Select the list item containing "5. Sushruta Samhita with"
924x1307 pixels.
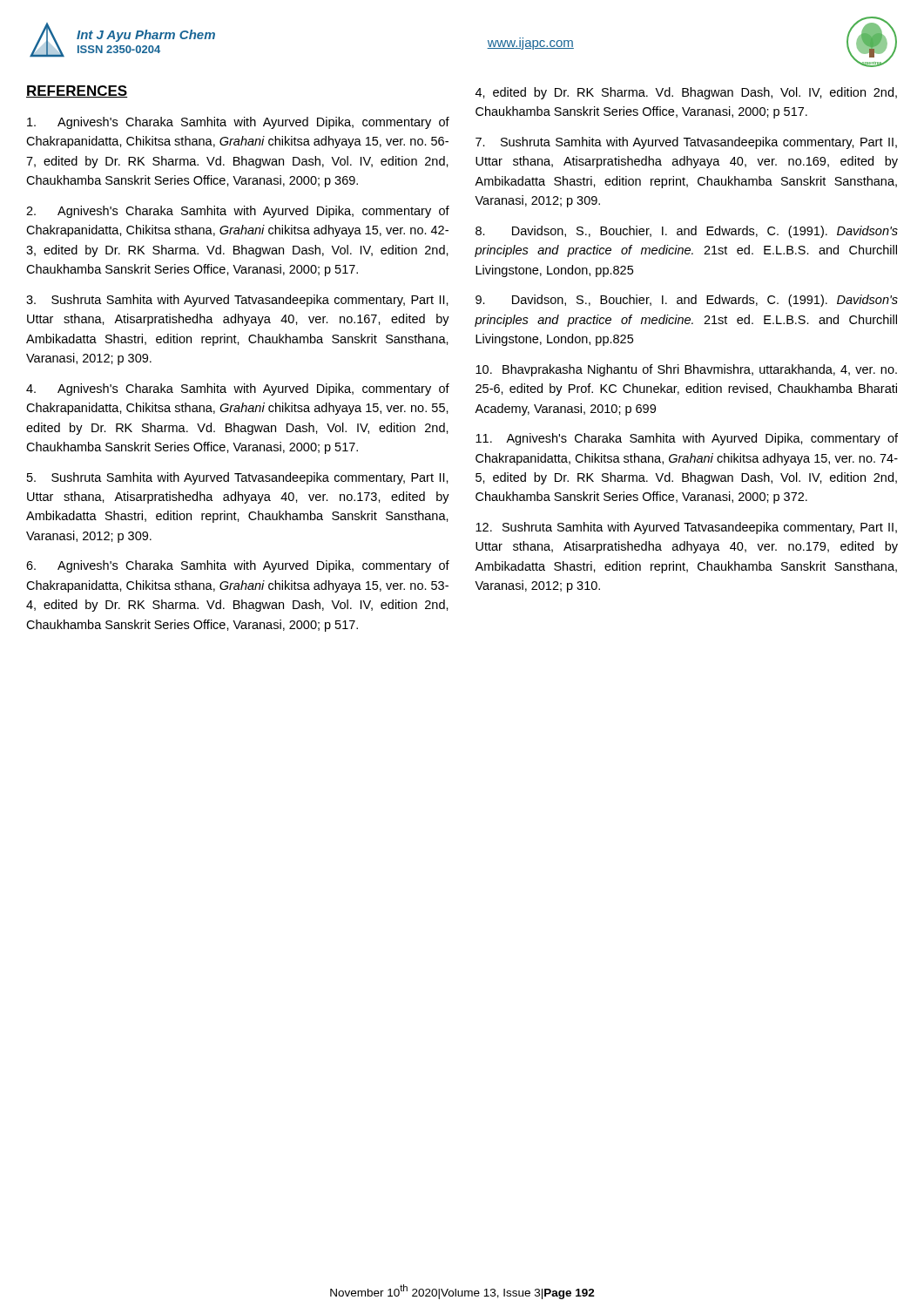238,506
